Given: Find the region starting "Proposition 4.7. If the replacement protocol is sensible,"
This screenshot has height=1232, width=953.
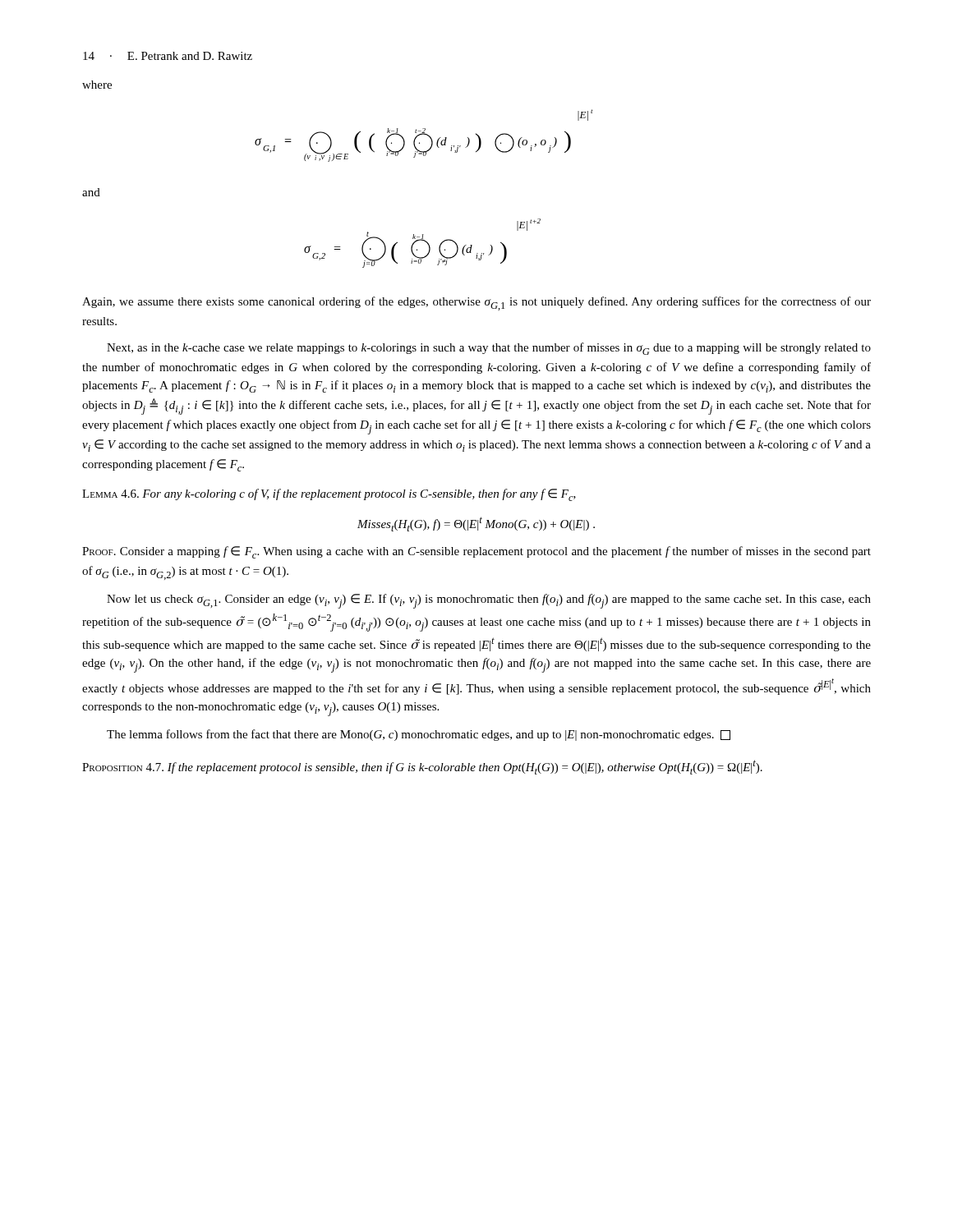Looking at the screenshot, I should [x=423, y=767].
